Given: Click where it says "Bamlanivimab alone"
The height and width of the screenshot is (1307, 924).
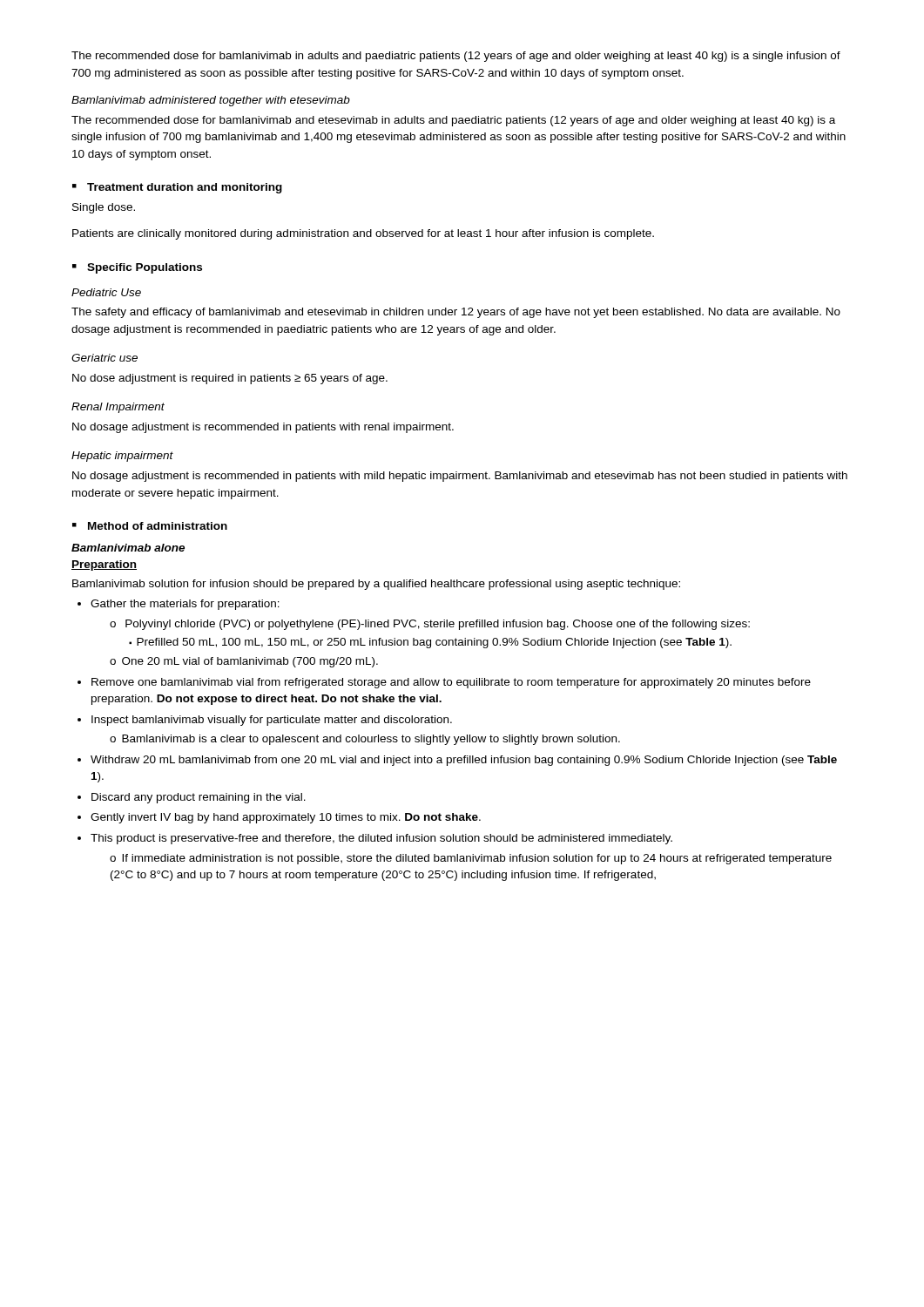Looking at the screenshot, I should (x=128, y=548).
